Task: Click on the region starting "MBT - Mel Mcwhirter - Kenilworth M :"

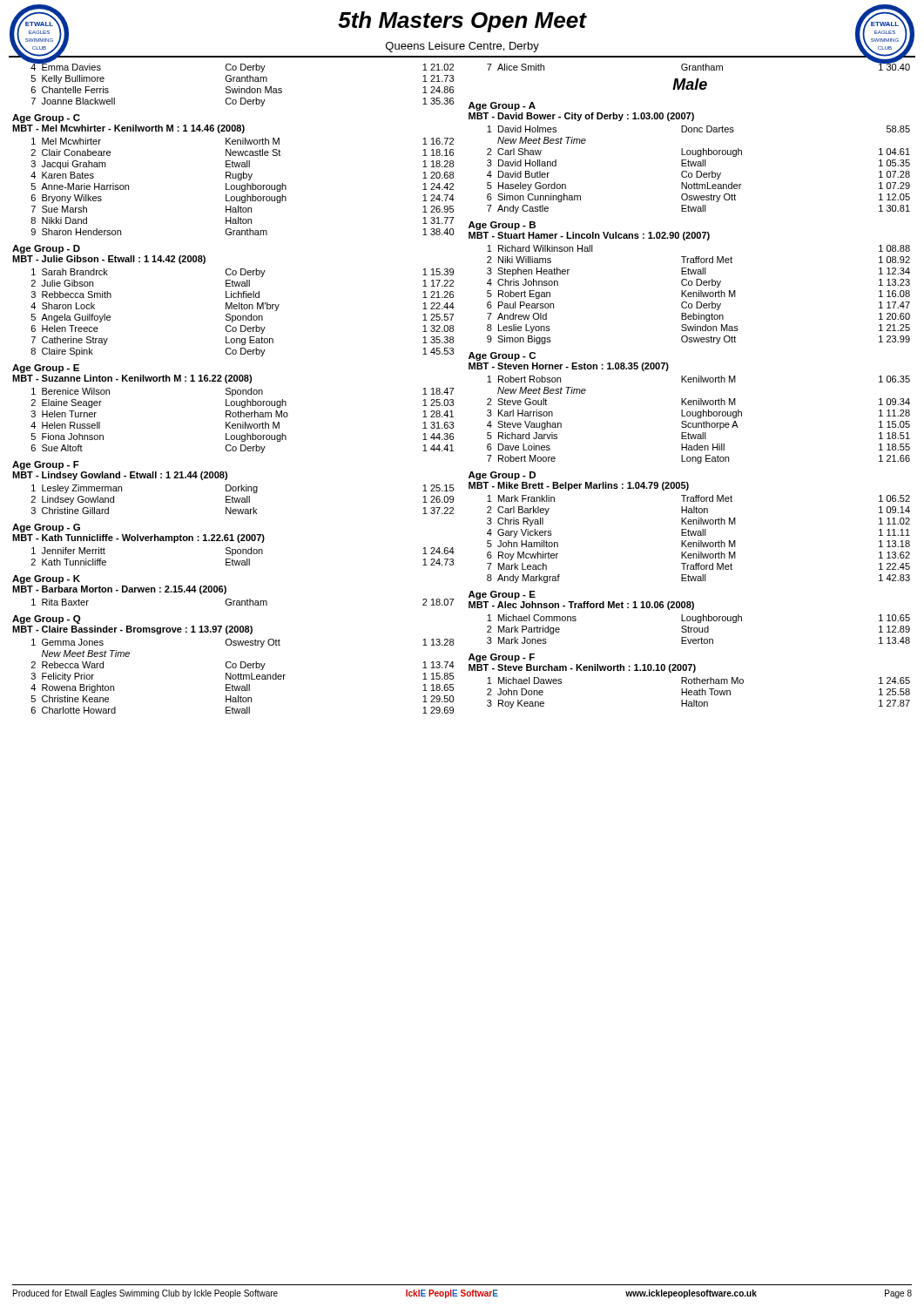Action: [x=128, y=128]
